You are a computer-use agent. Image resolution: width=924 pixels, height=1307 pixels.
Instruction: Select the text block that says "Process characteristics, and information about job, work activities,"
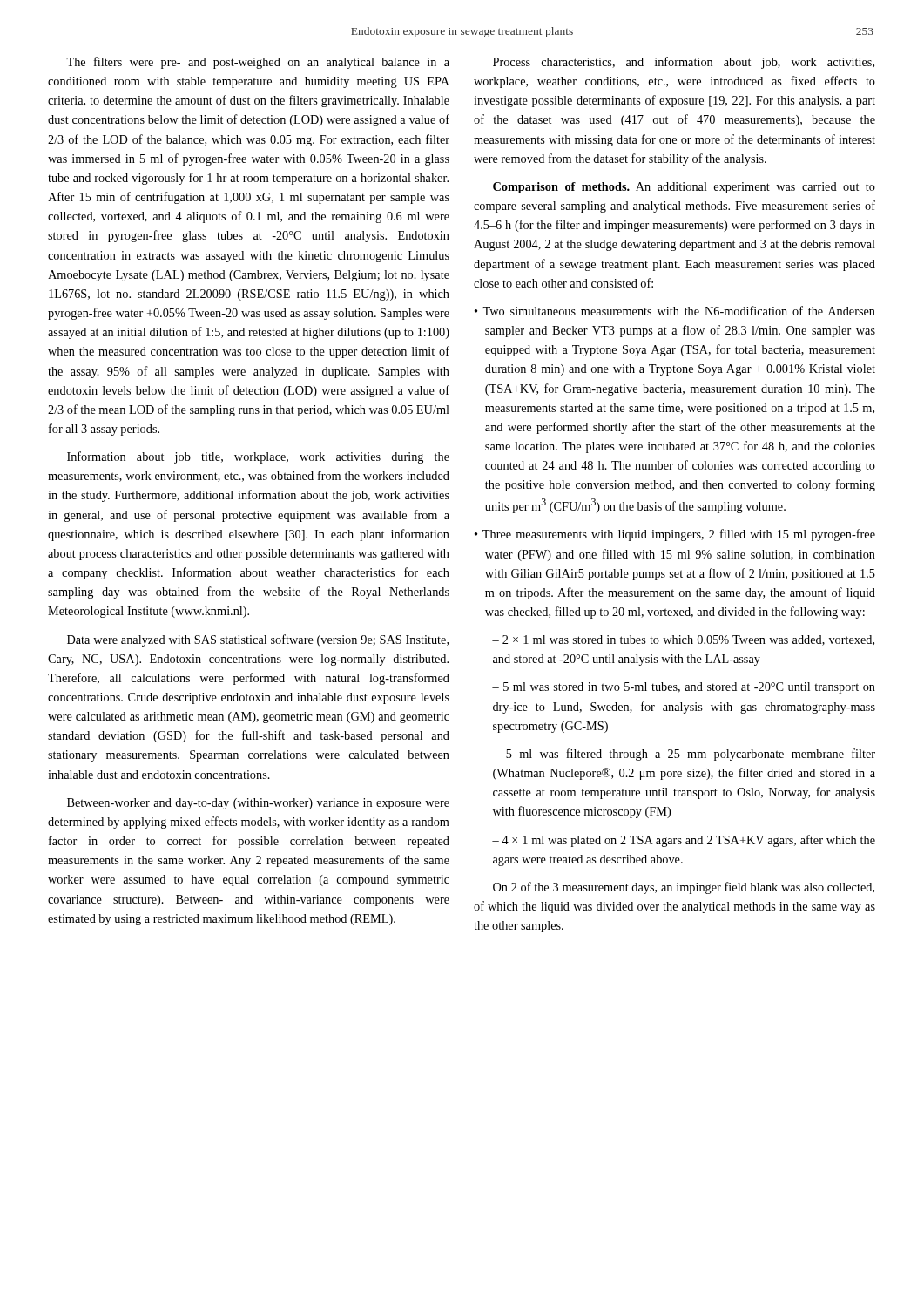tap(674, 110)
